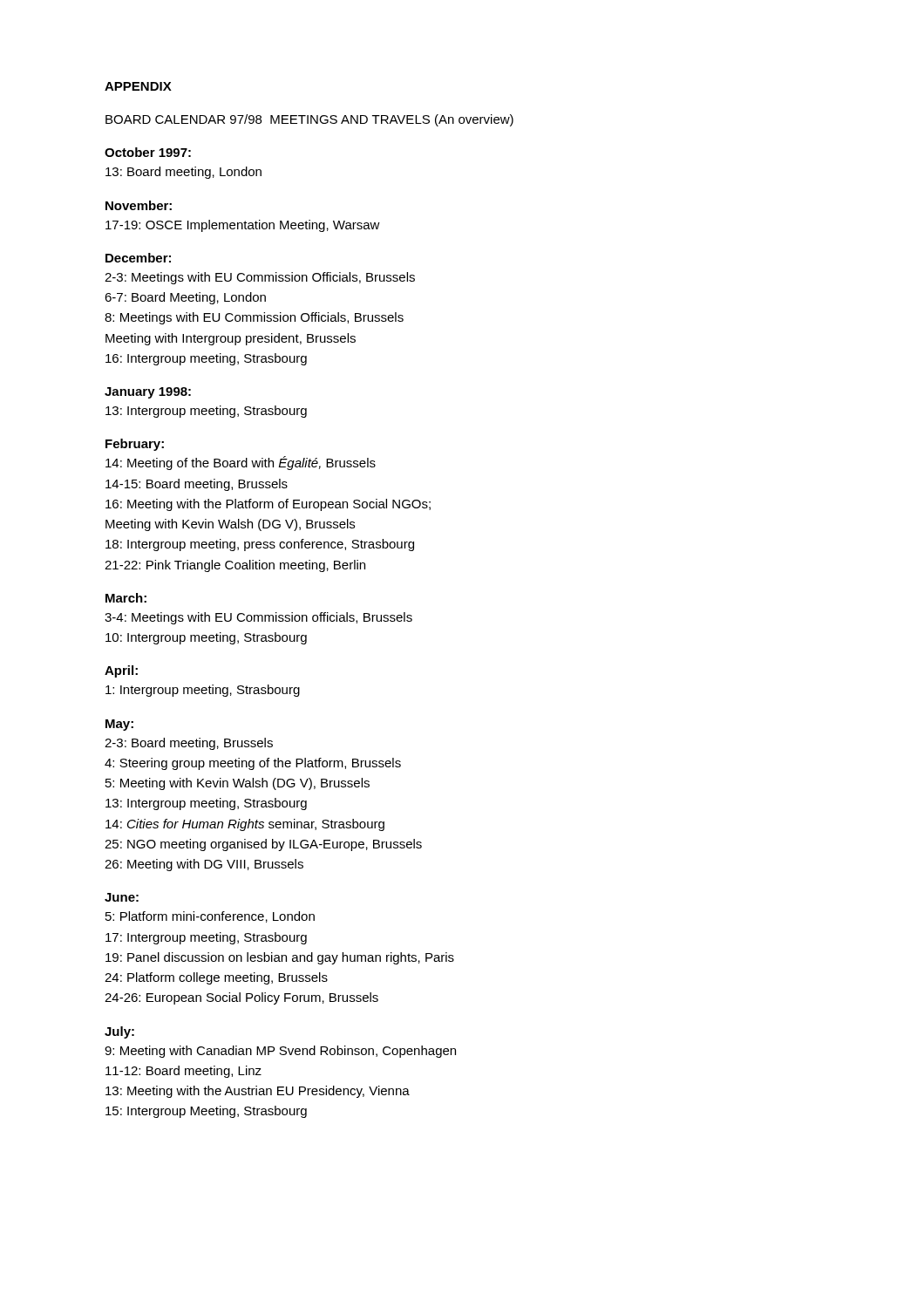Image resolution: width=924 pixels, height=1308 pixels.
Task: Click on the passage starting "13: Intergroup meeting, Strasbourg"
Action: [x=206, y=410]
